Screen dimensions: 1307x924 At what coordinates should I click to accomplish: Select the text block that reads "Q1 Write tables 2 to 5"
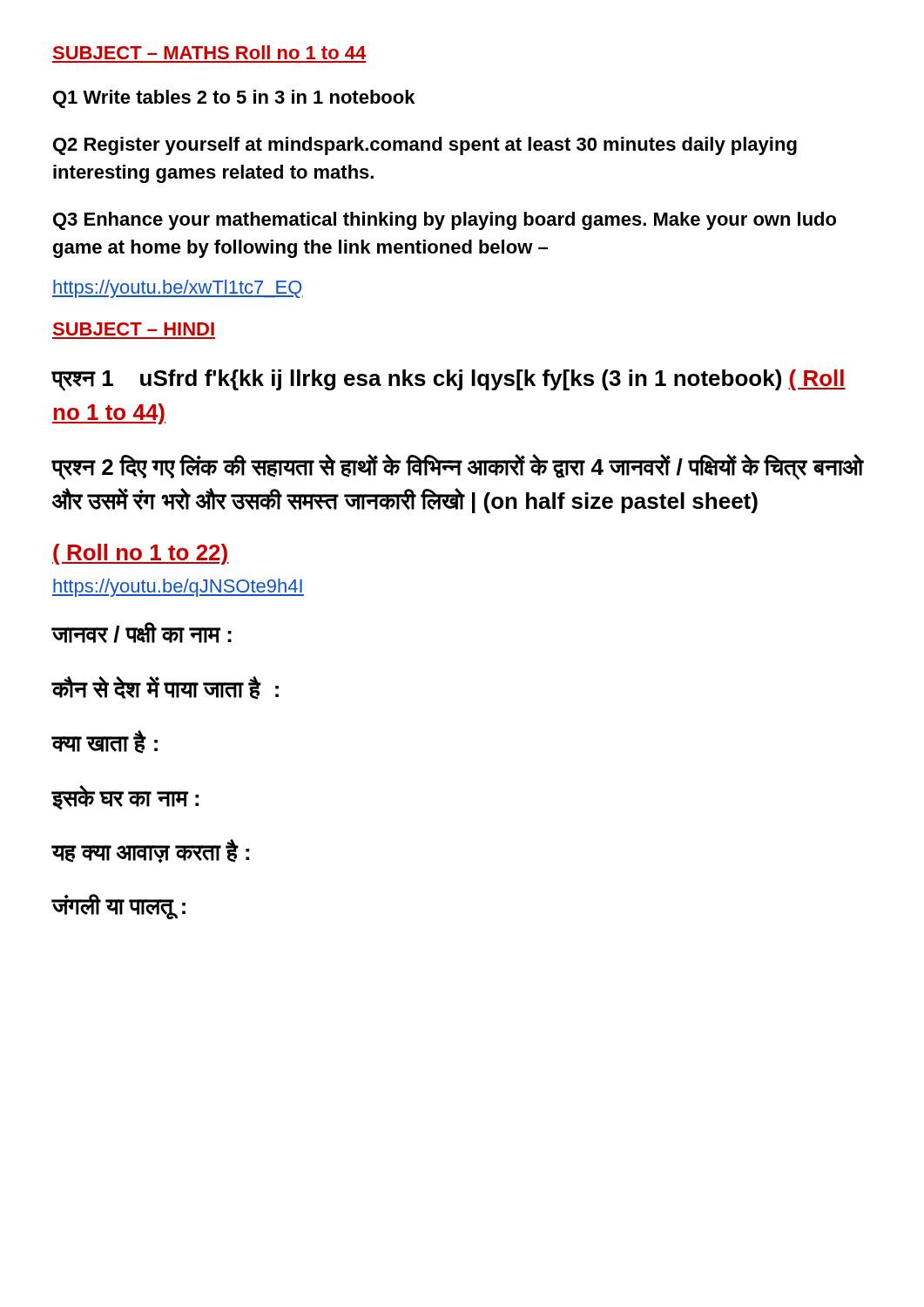point(234,97)
